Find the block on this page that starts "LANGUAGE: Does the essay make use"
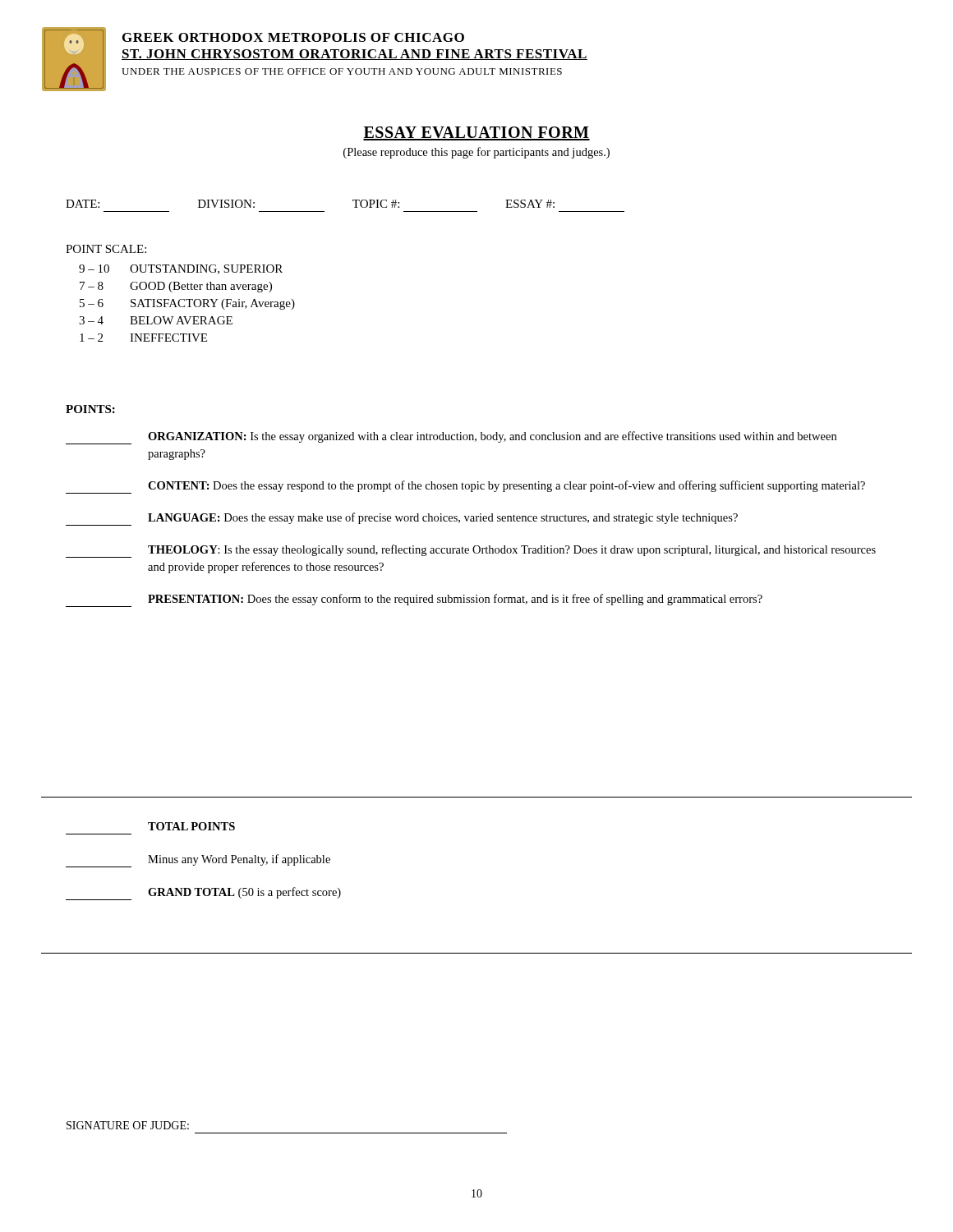 476,518
